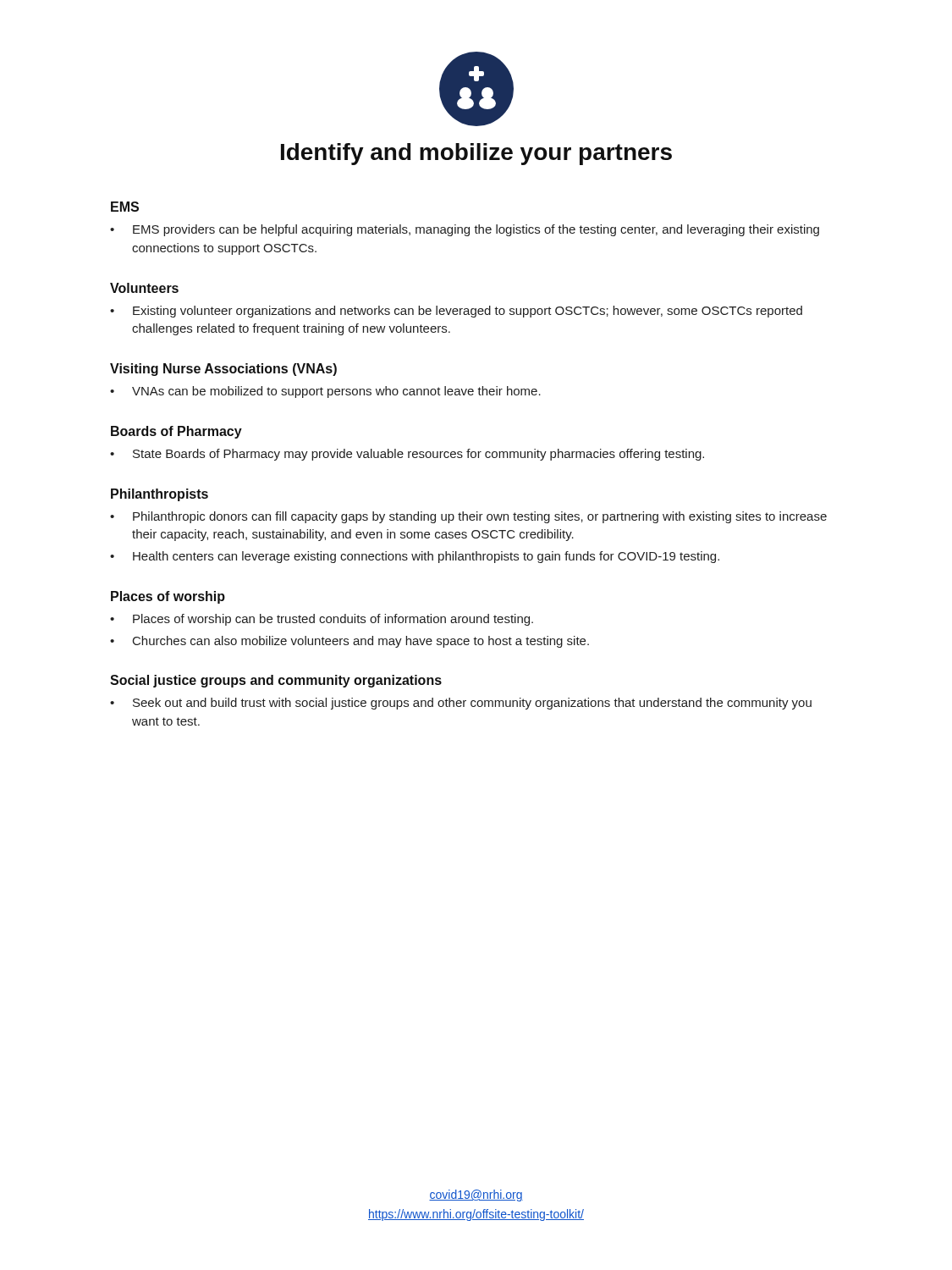
Task: Point to the region starting "• Health centers can"
Action: coord(476,556)
